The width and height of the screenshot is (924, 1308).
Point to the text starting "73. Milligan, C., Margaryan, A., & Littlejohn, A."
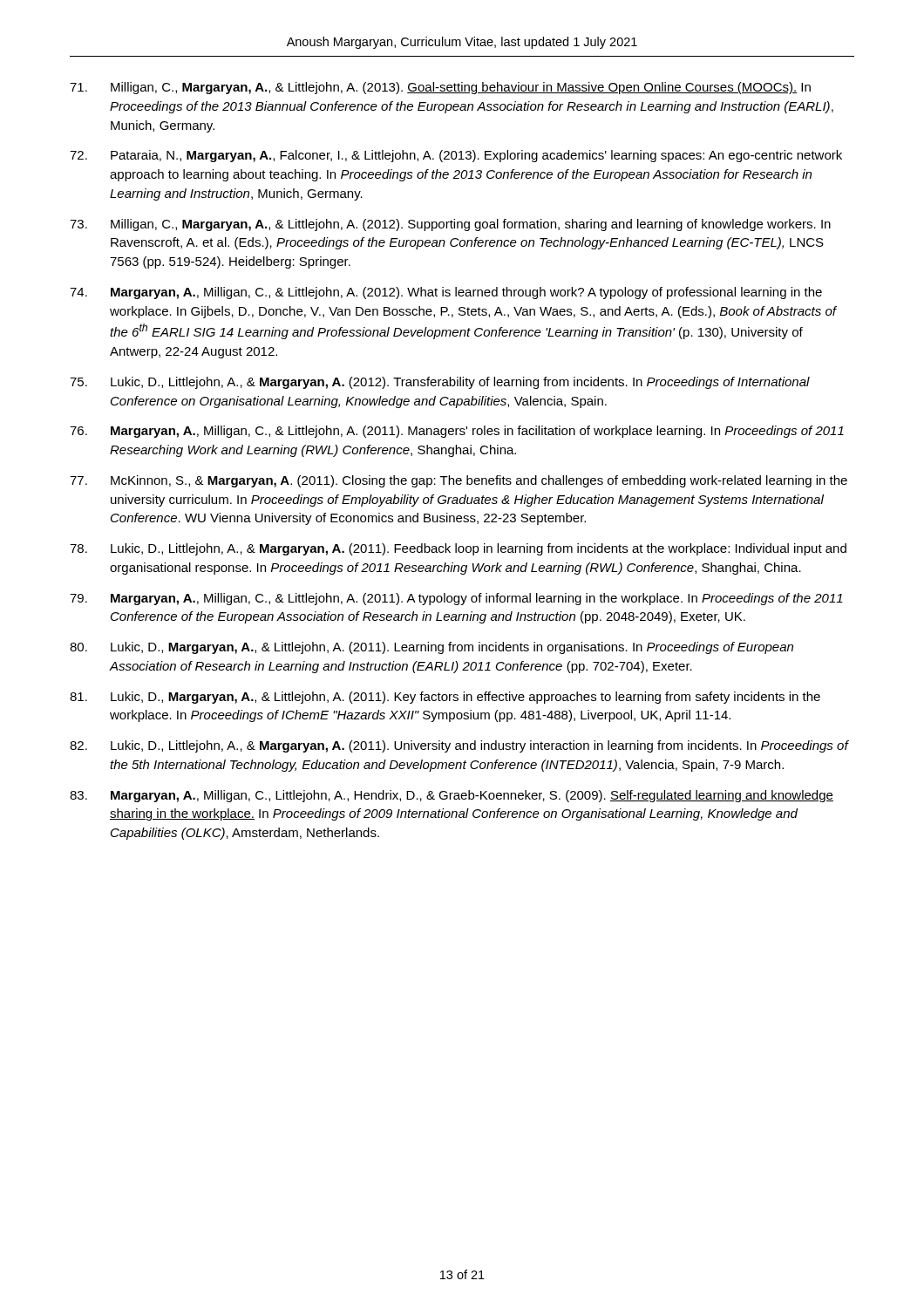tap(462, 243)
